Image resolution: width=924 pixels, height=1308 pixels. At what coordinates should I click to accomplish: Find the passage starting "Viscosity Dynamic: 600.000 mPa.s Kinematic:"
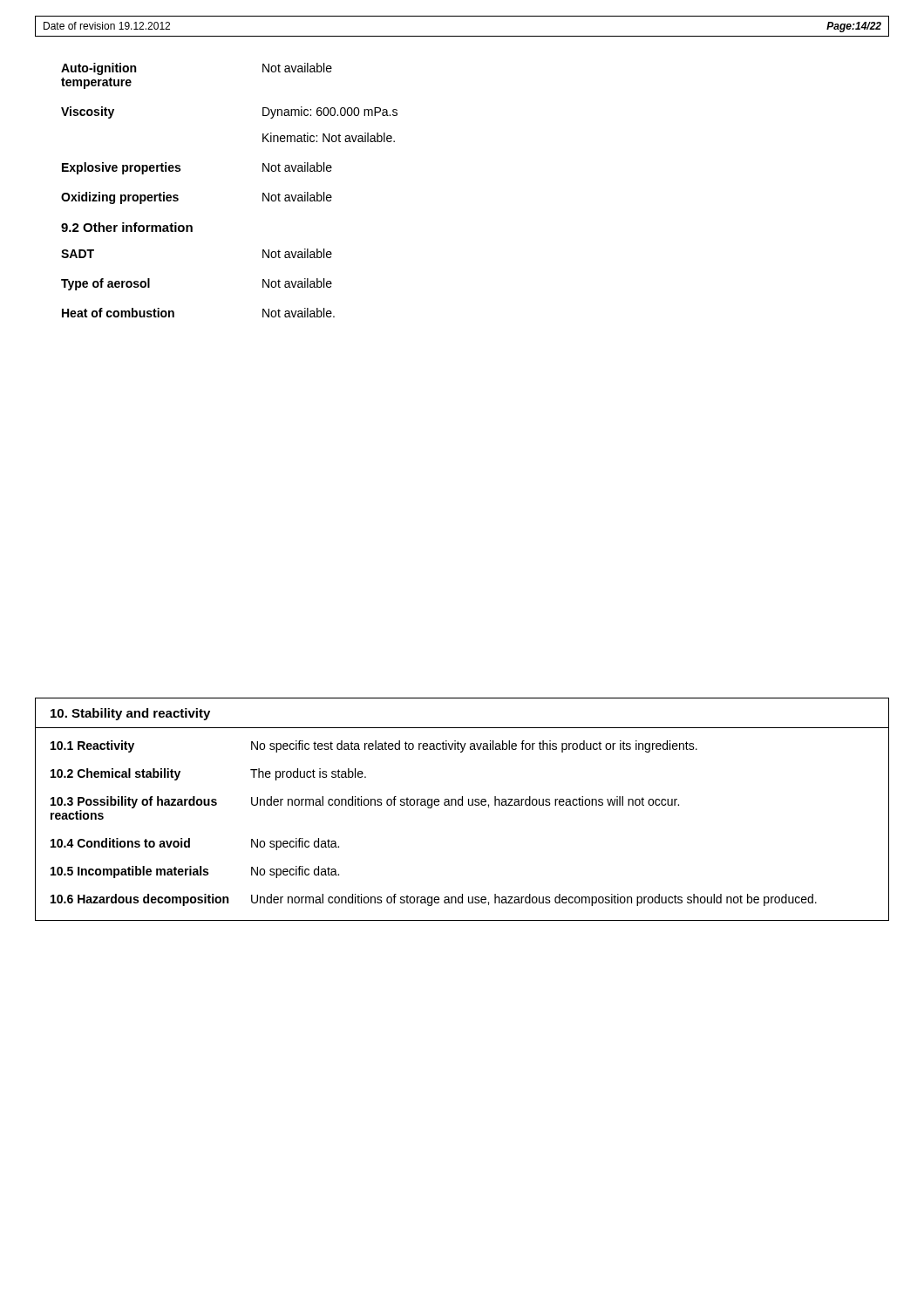[82, 112]
